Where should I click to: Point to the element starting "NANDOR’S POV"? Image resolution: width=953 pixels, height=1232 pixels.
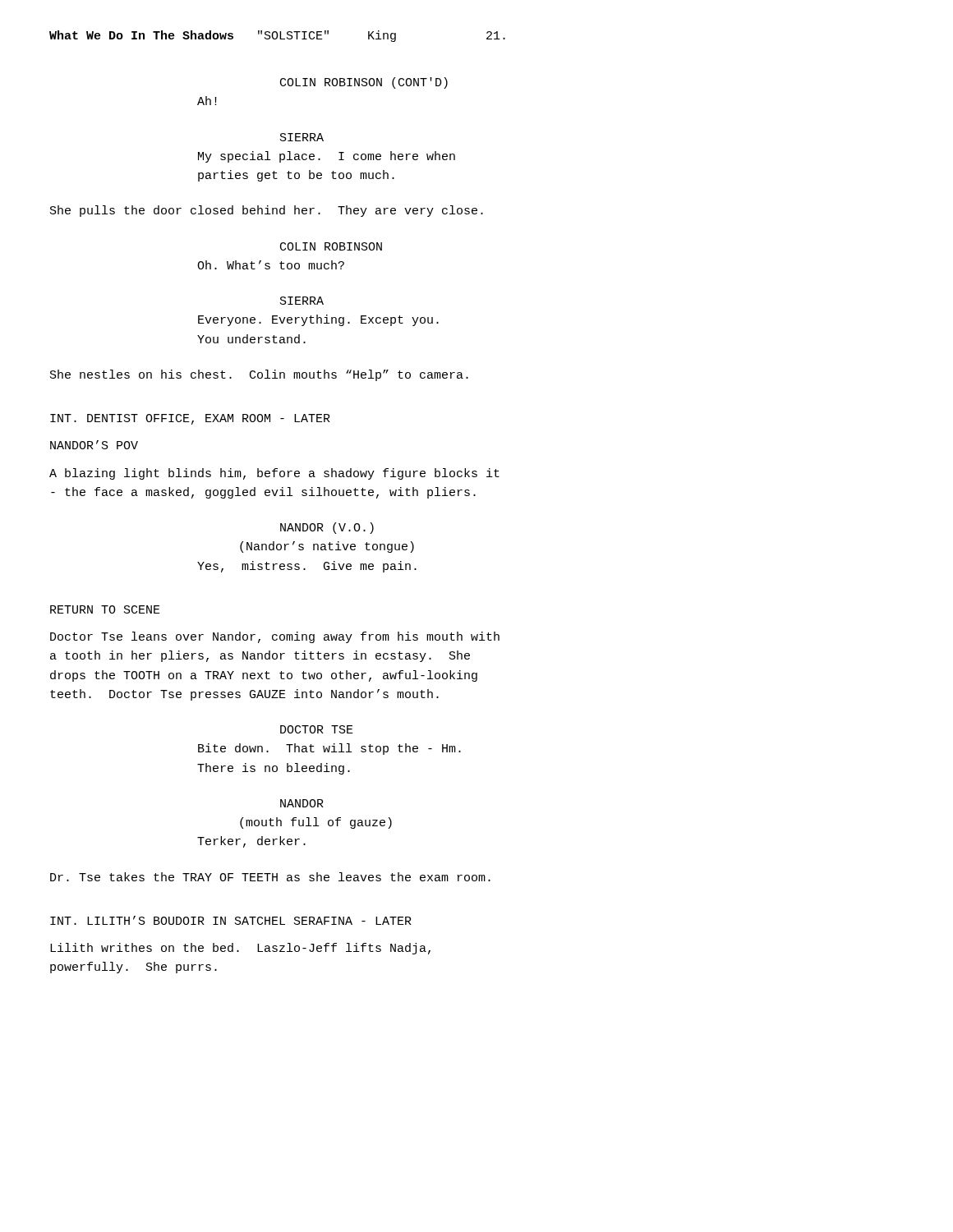[94, 447]
